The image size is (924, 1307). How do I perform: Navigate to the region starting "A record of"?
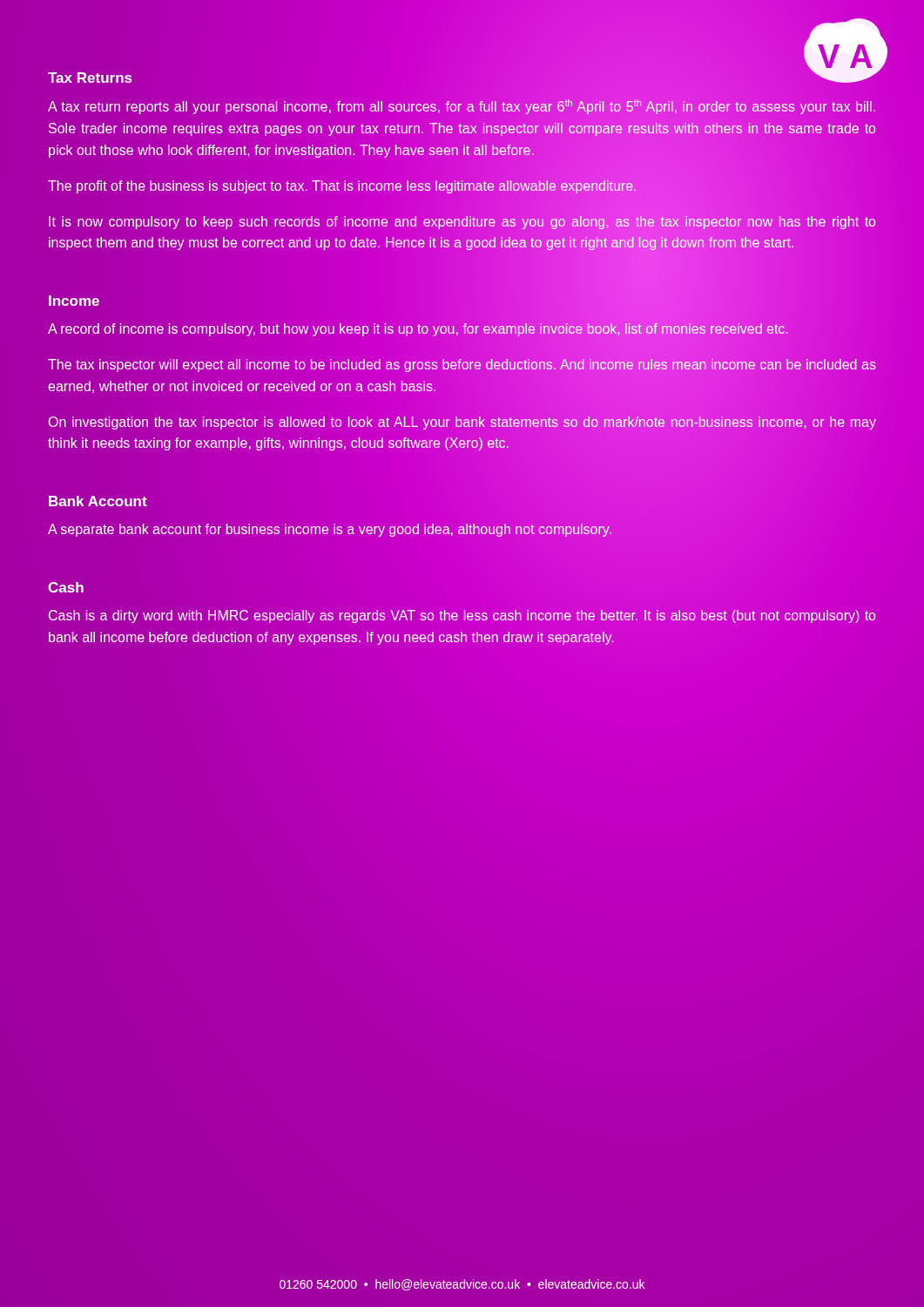(x=418, y=329)
